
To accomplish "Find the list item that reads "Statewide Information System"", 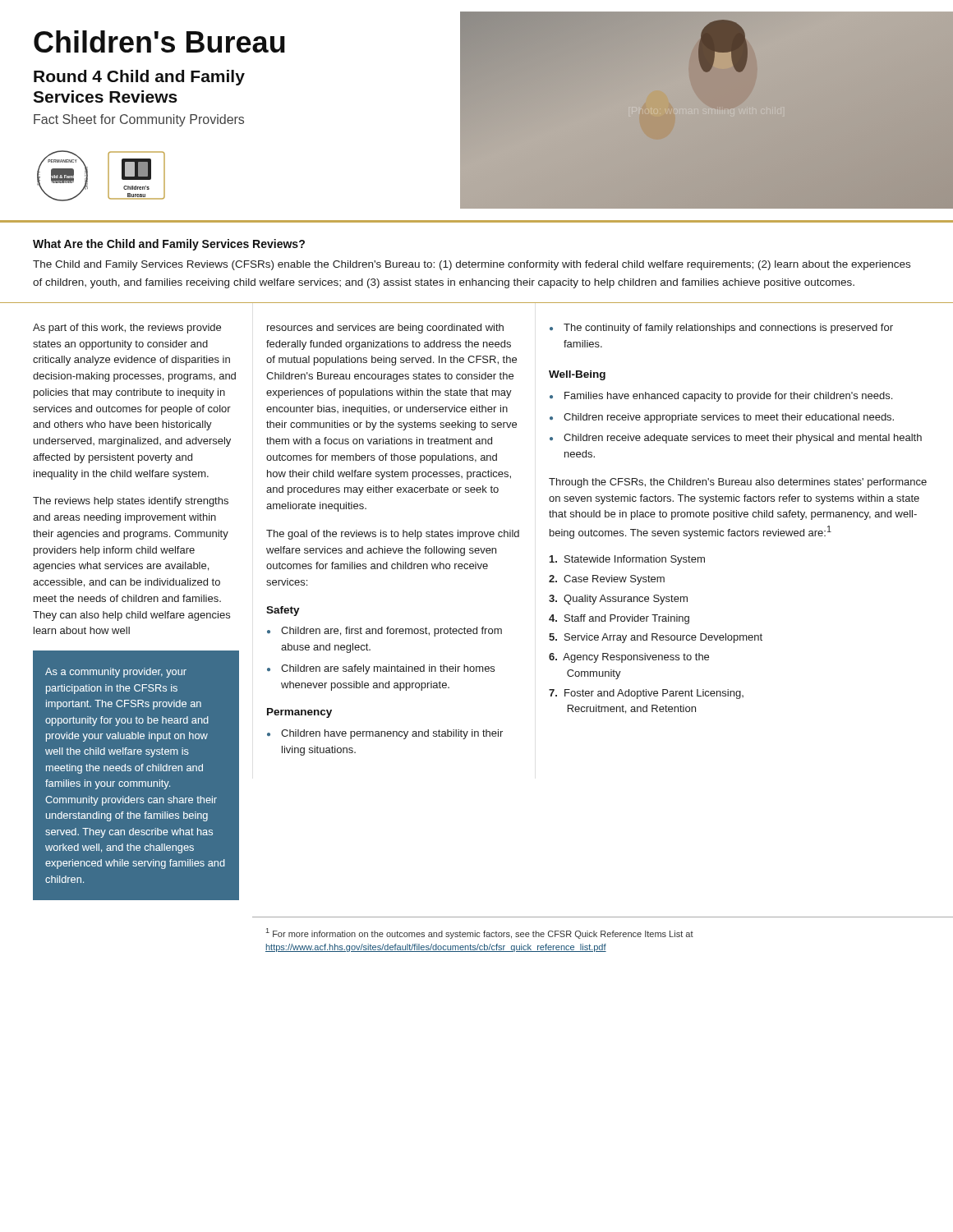I will (x=627, y=559).
